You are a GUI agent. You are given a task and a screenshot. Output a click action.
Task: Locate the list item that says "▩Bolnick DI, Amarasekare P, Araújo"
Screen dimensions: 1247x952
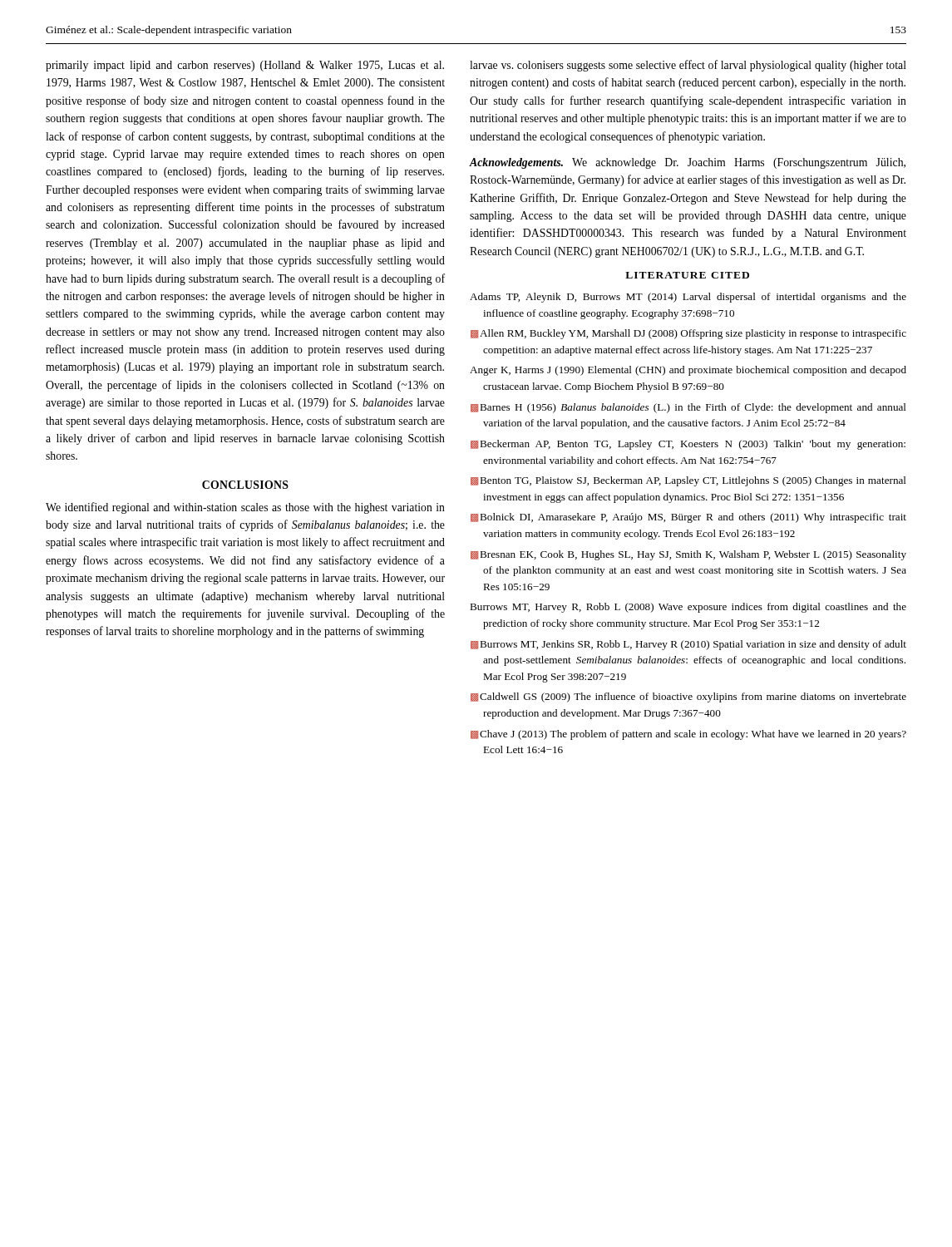688,525
